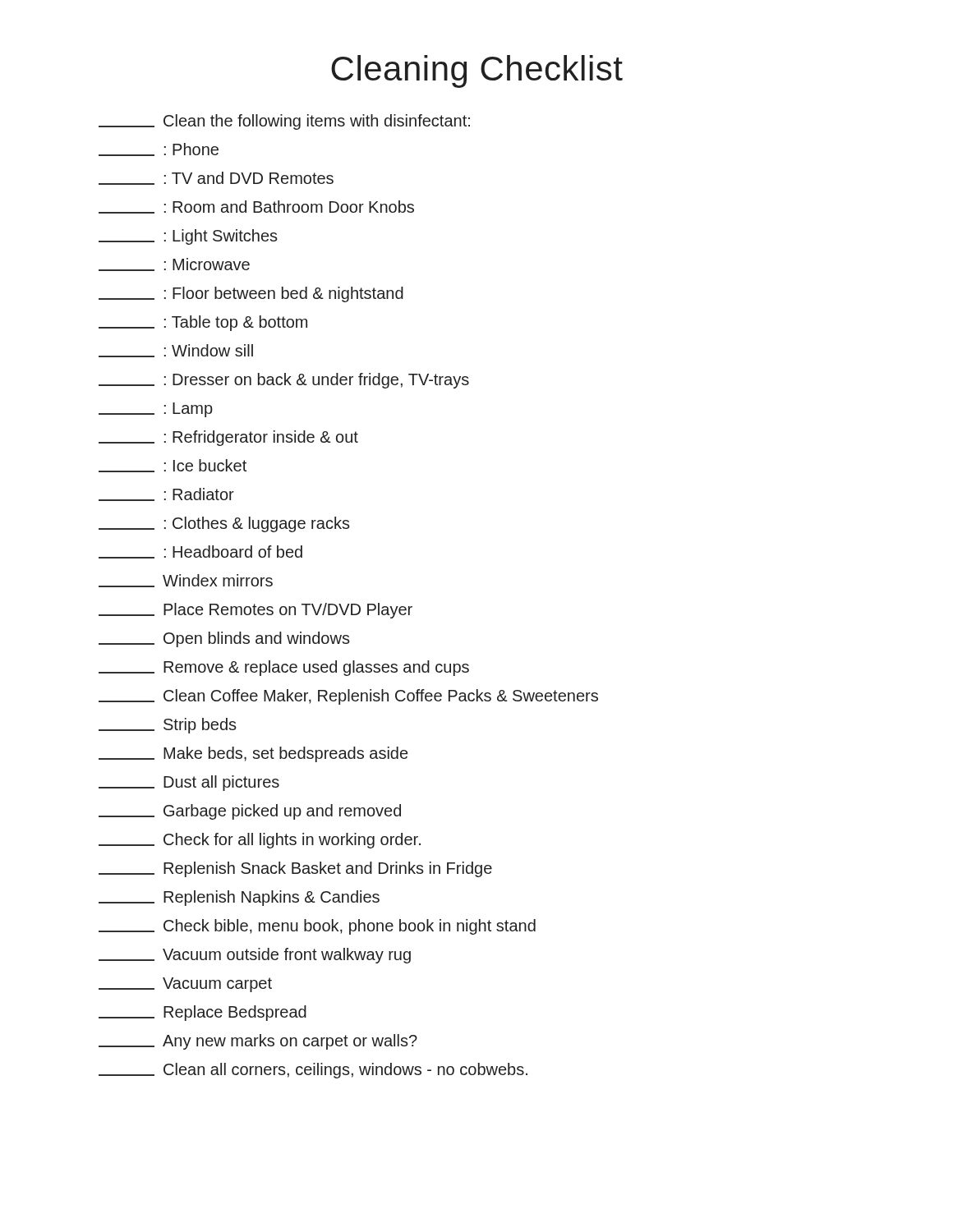Select the element starting ": Table top & bottom"
The height and width of the screenshot is (1232, 953).
pos(204,322)
